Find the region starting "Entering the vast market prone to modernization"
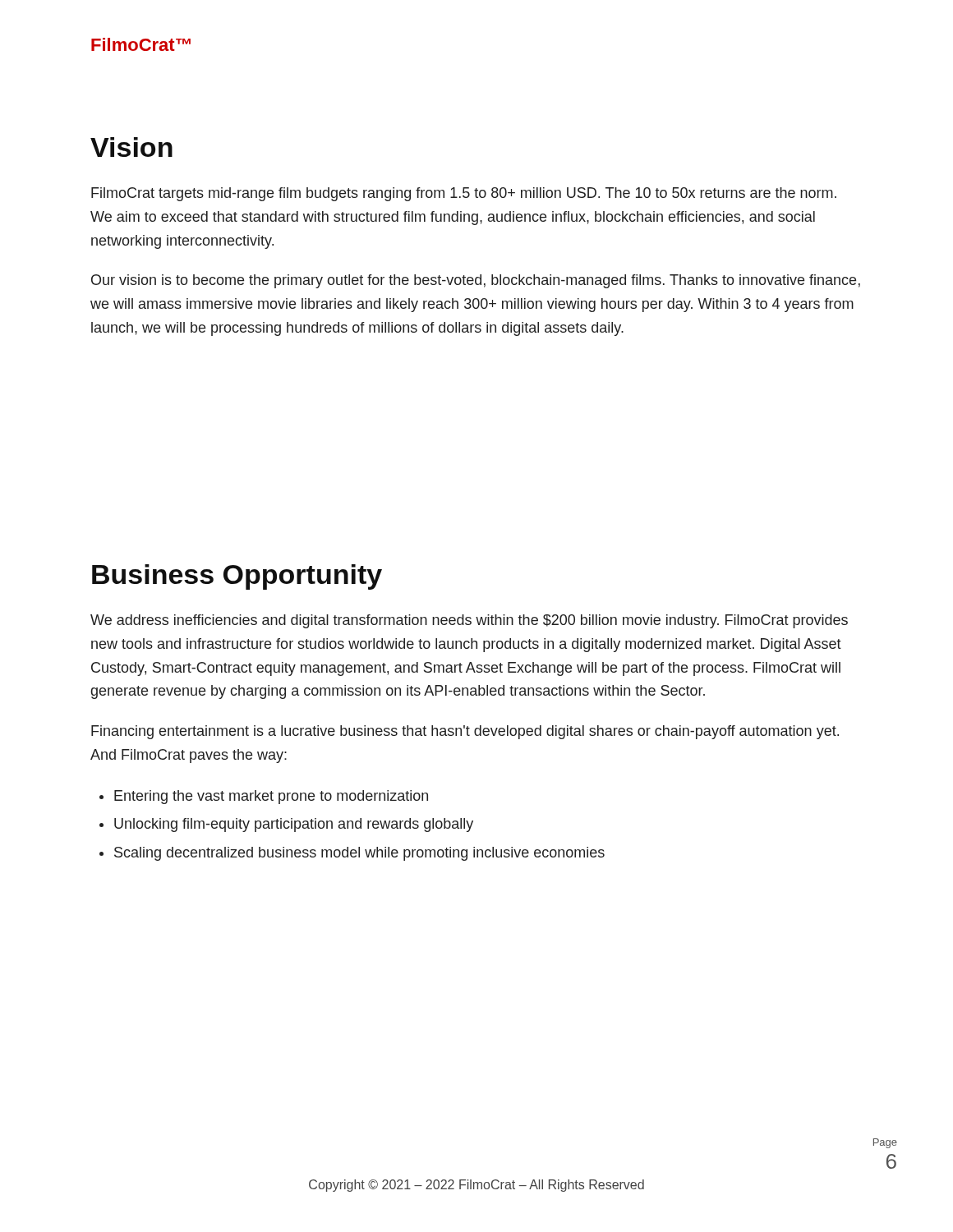This screenshot has height=1232, width=953. click(271, 796)
